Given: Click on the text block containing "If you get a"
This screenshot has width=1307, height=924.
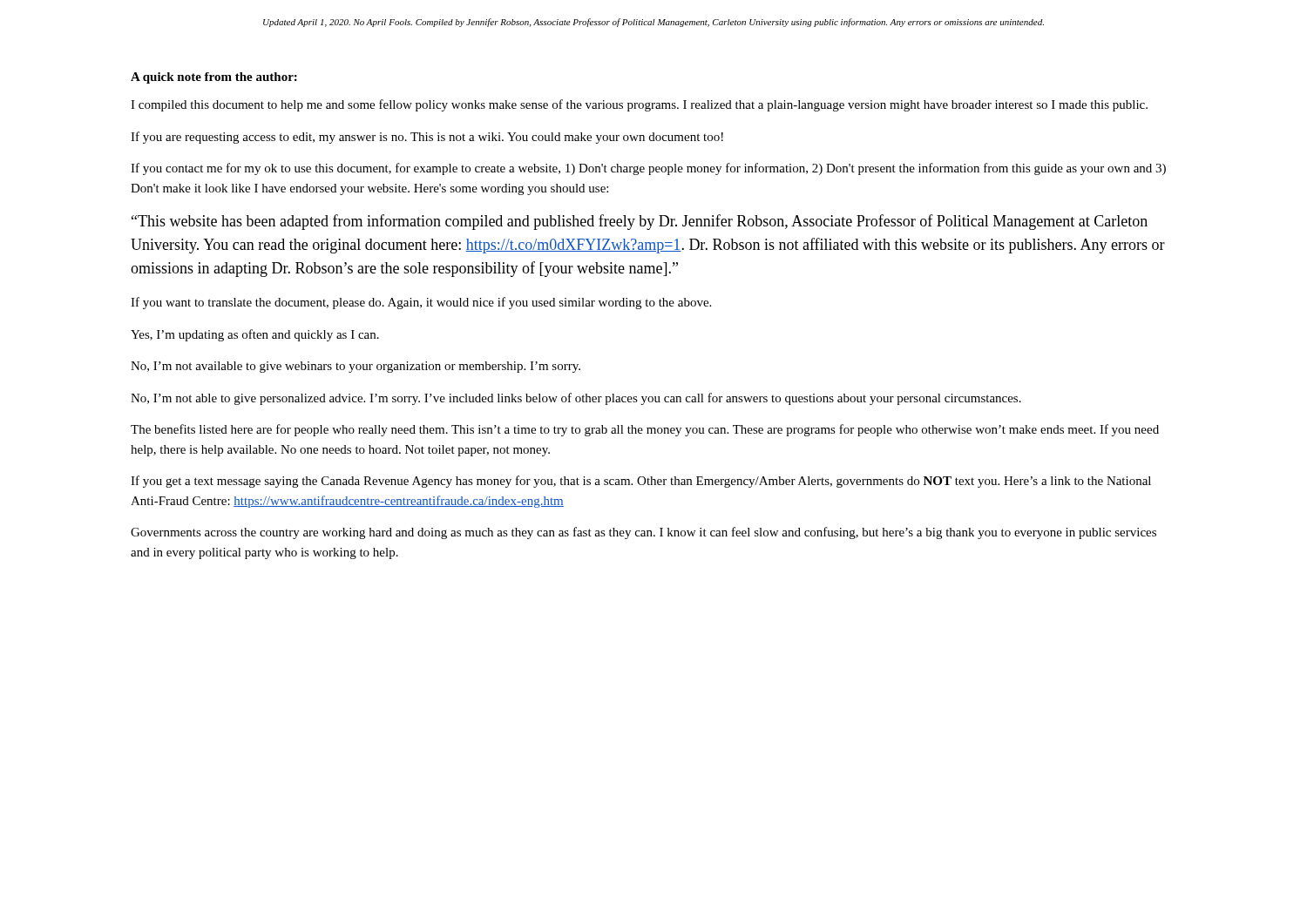Looking at the screenshot, I should (x=641, y=491).
